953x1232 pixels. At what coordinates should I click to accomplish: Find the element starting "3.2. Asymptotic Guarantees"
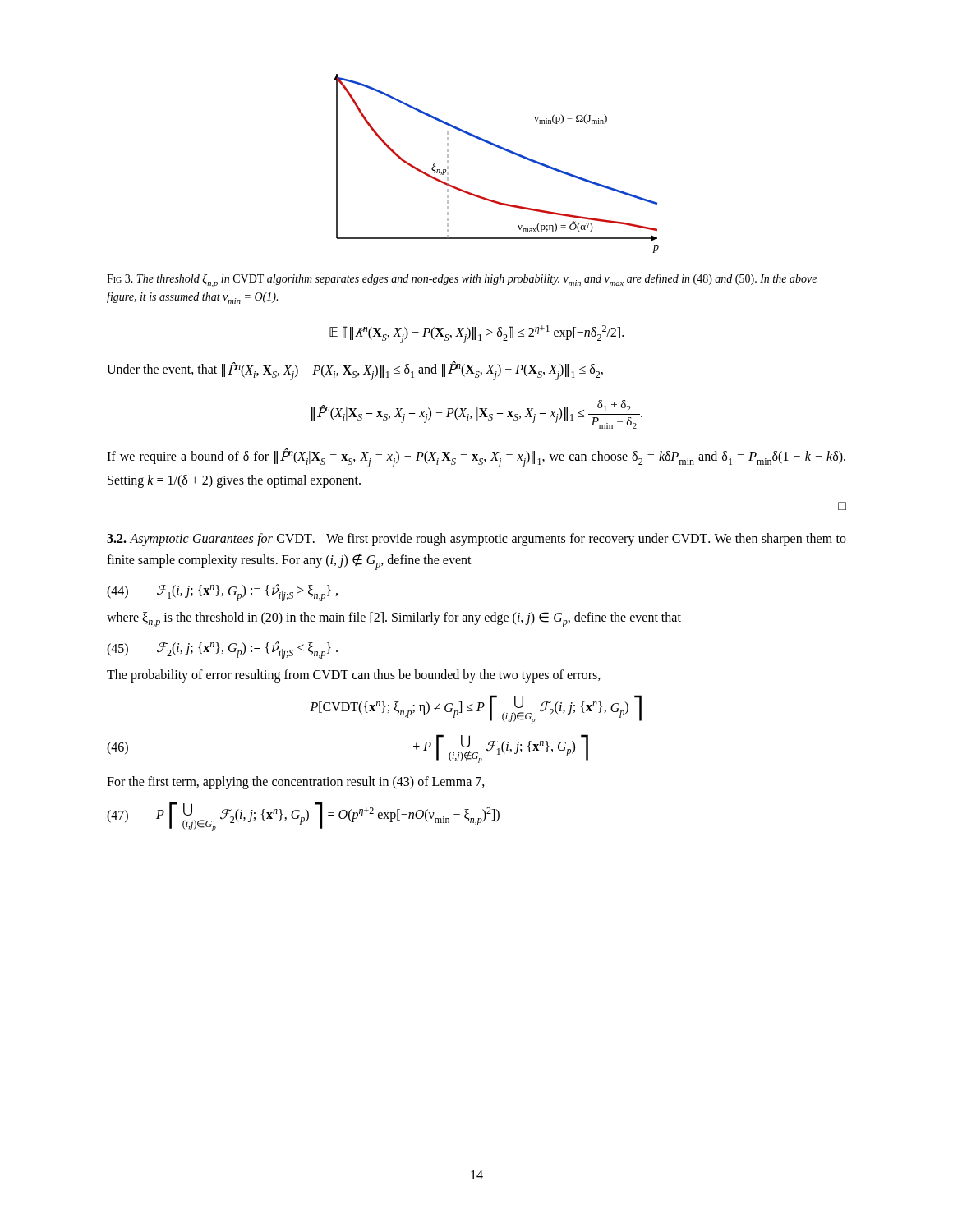(x=476, y=551)
